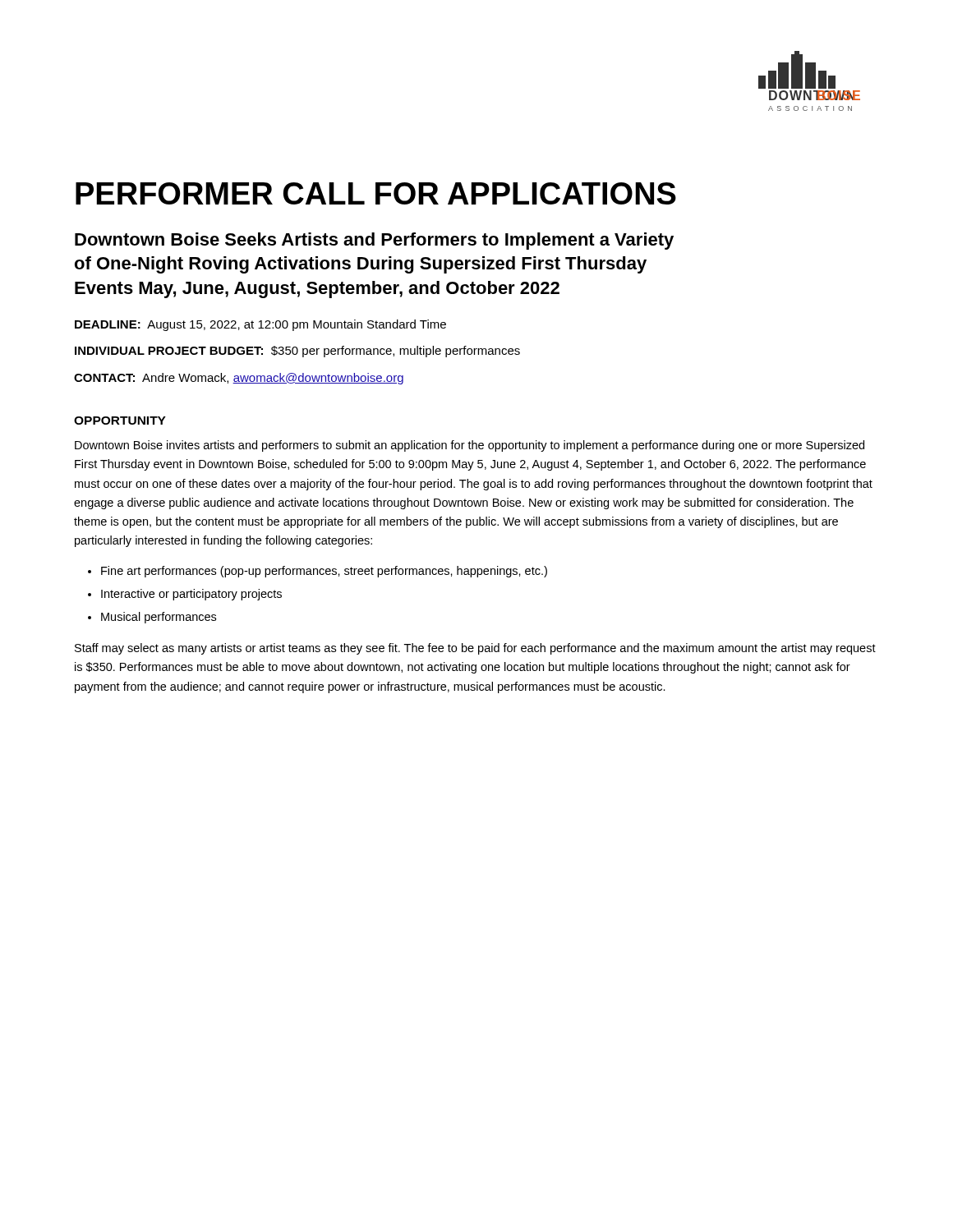Select the text starting "CONTACT: Andre Womack, awomack@downtownboise.org"

(239, 377)
